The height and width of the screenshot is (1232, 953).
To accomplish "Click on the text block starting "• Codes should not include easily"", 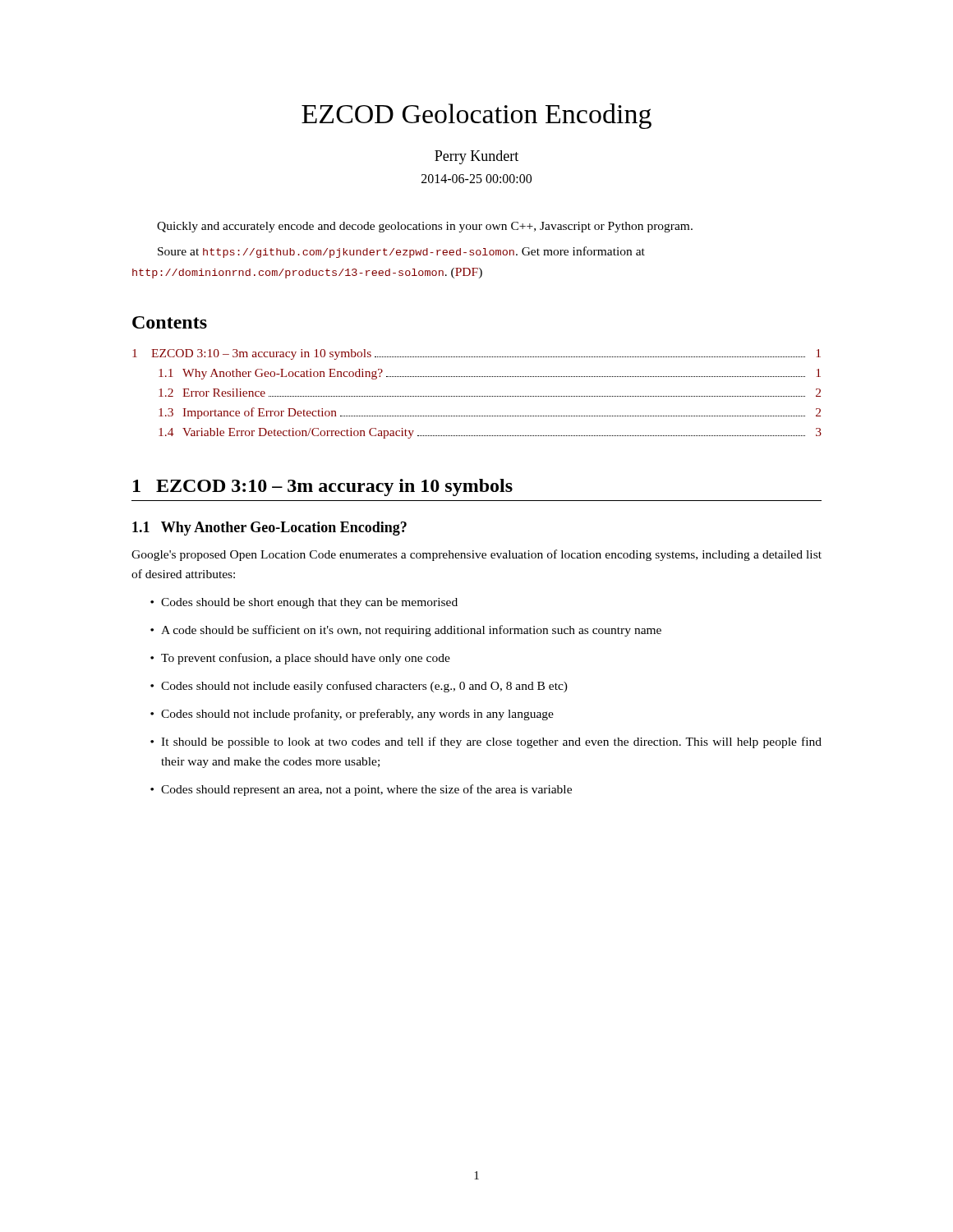I will point(476,686).
